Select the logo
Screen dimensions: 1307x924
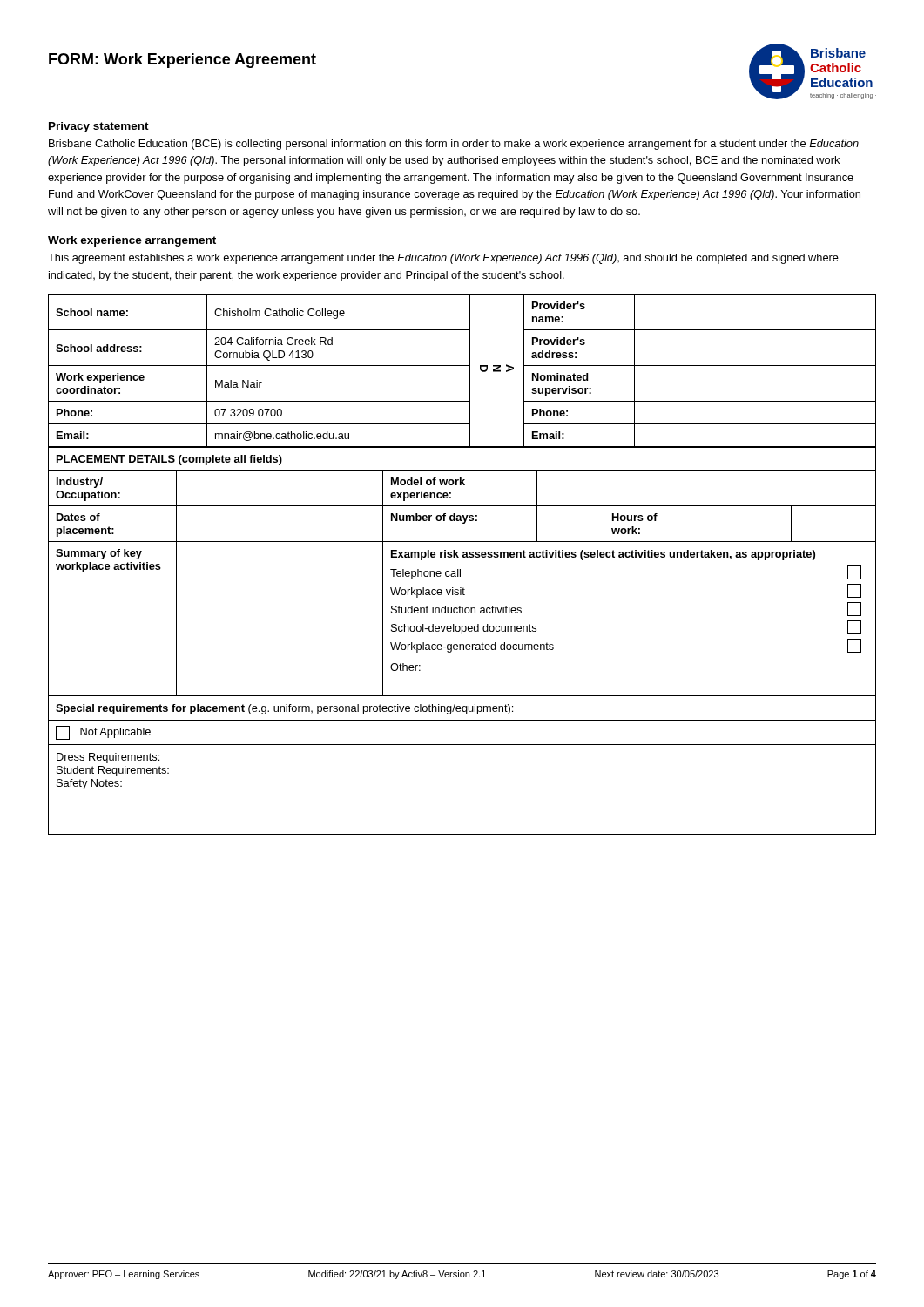[x=812, y=73]
